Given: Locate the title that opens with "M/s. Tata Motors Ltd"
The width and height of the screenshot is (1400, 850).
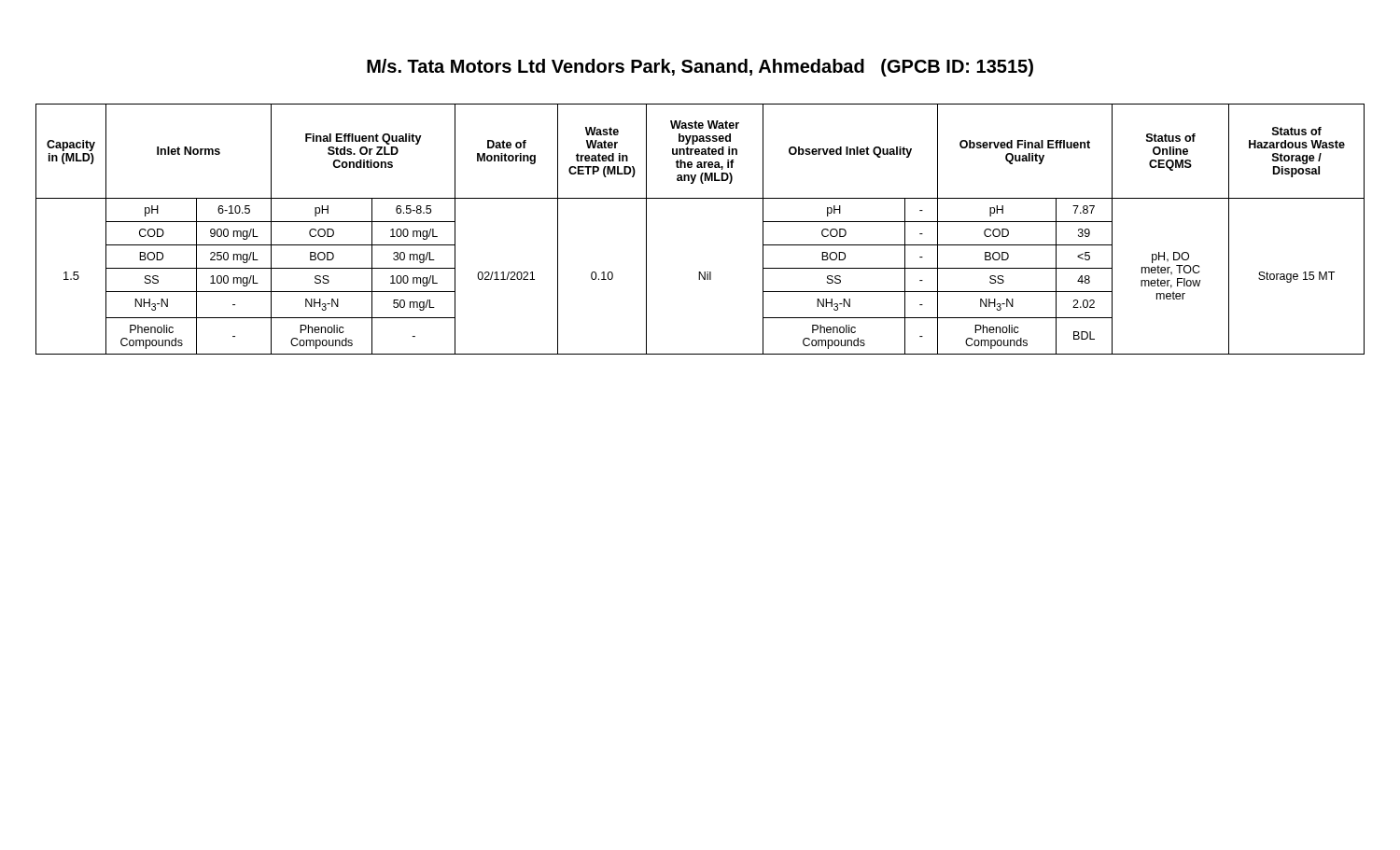Looking at the screenshot, I should (700, 67).
